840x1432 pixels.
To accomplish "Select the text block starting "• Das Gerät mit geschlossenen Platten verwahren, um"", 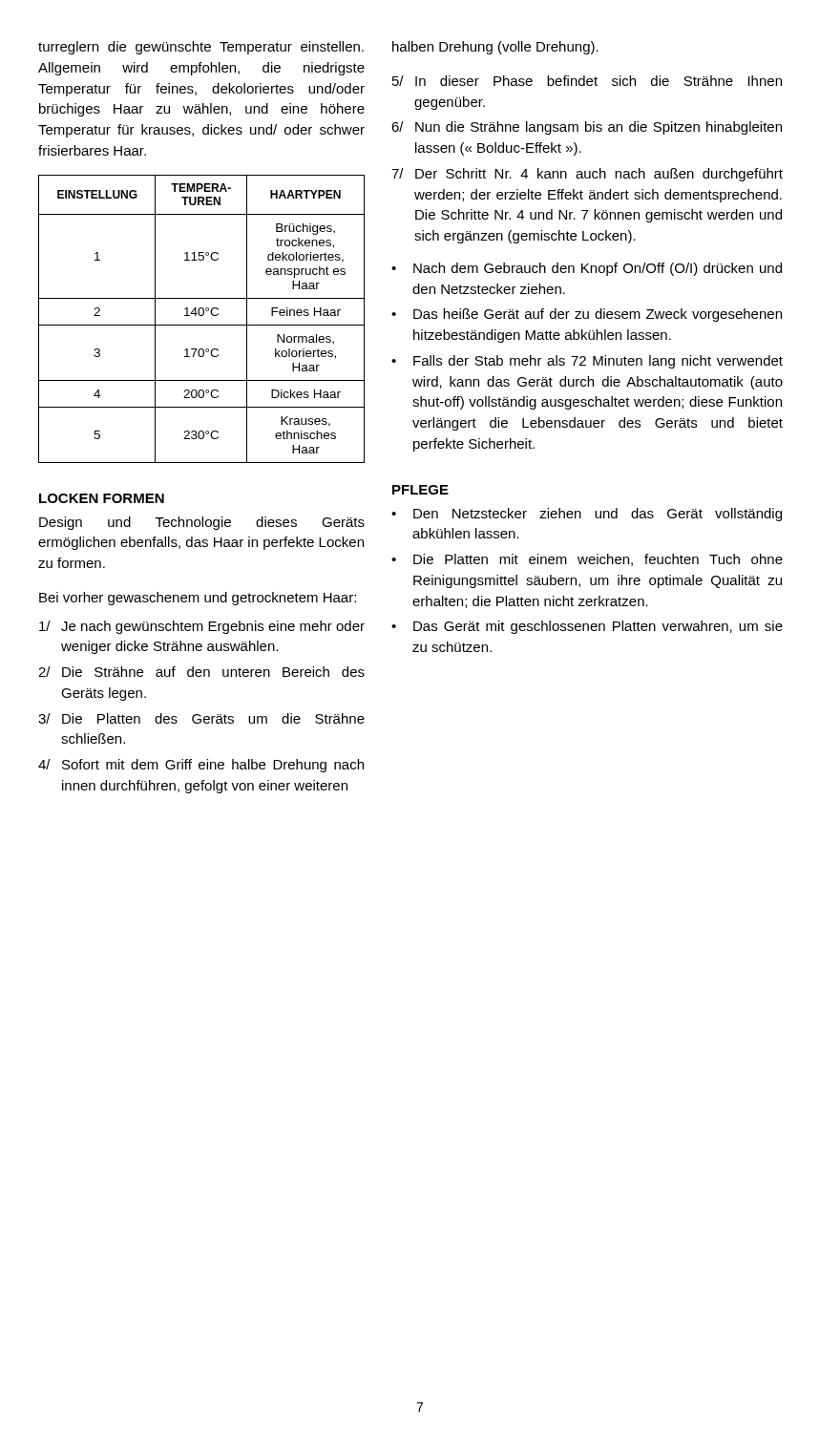I will [x=587, y=637].
